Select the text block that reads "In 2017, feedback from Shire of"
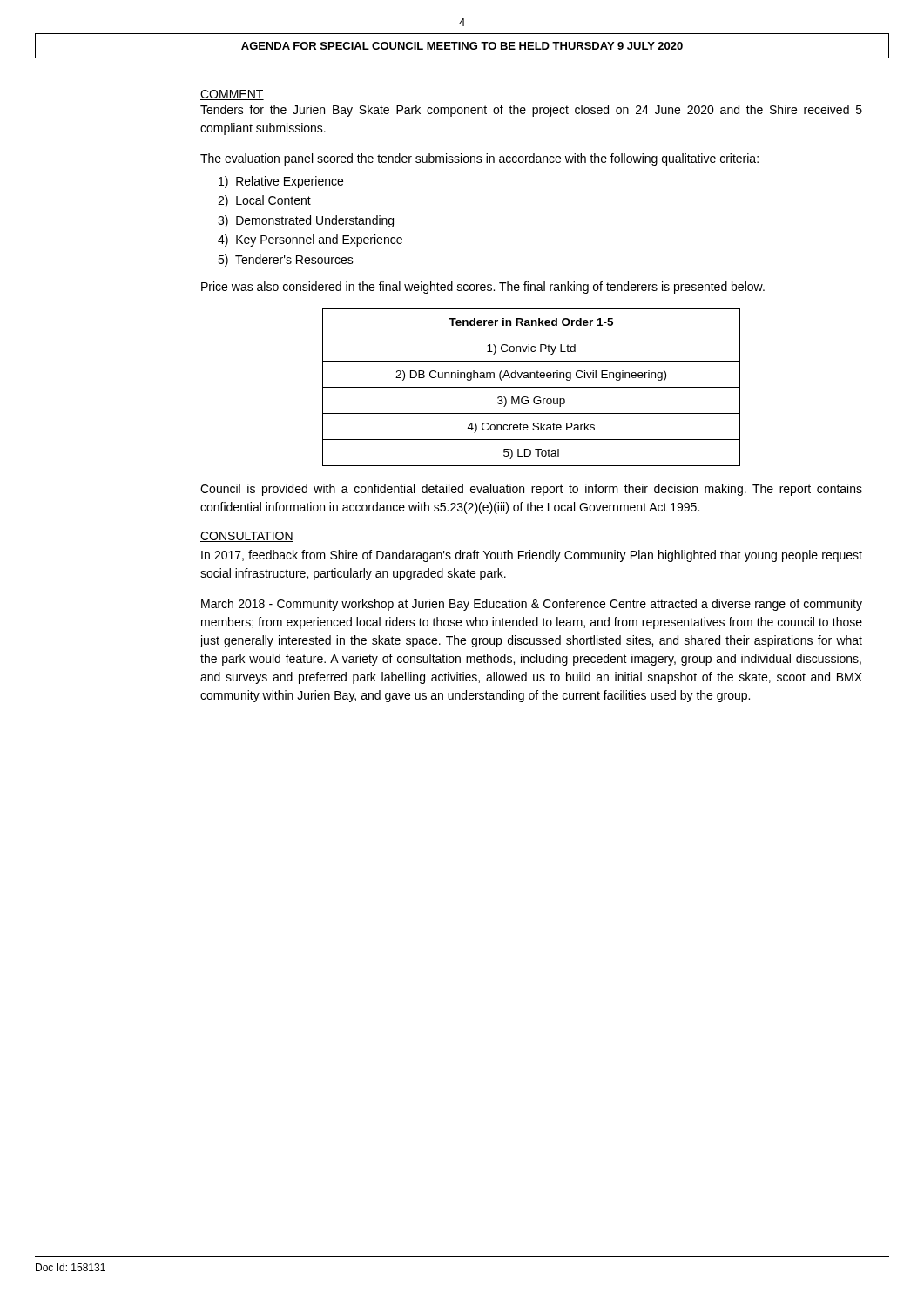924x1307 pixels. (531, 564)
